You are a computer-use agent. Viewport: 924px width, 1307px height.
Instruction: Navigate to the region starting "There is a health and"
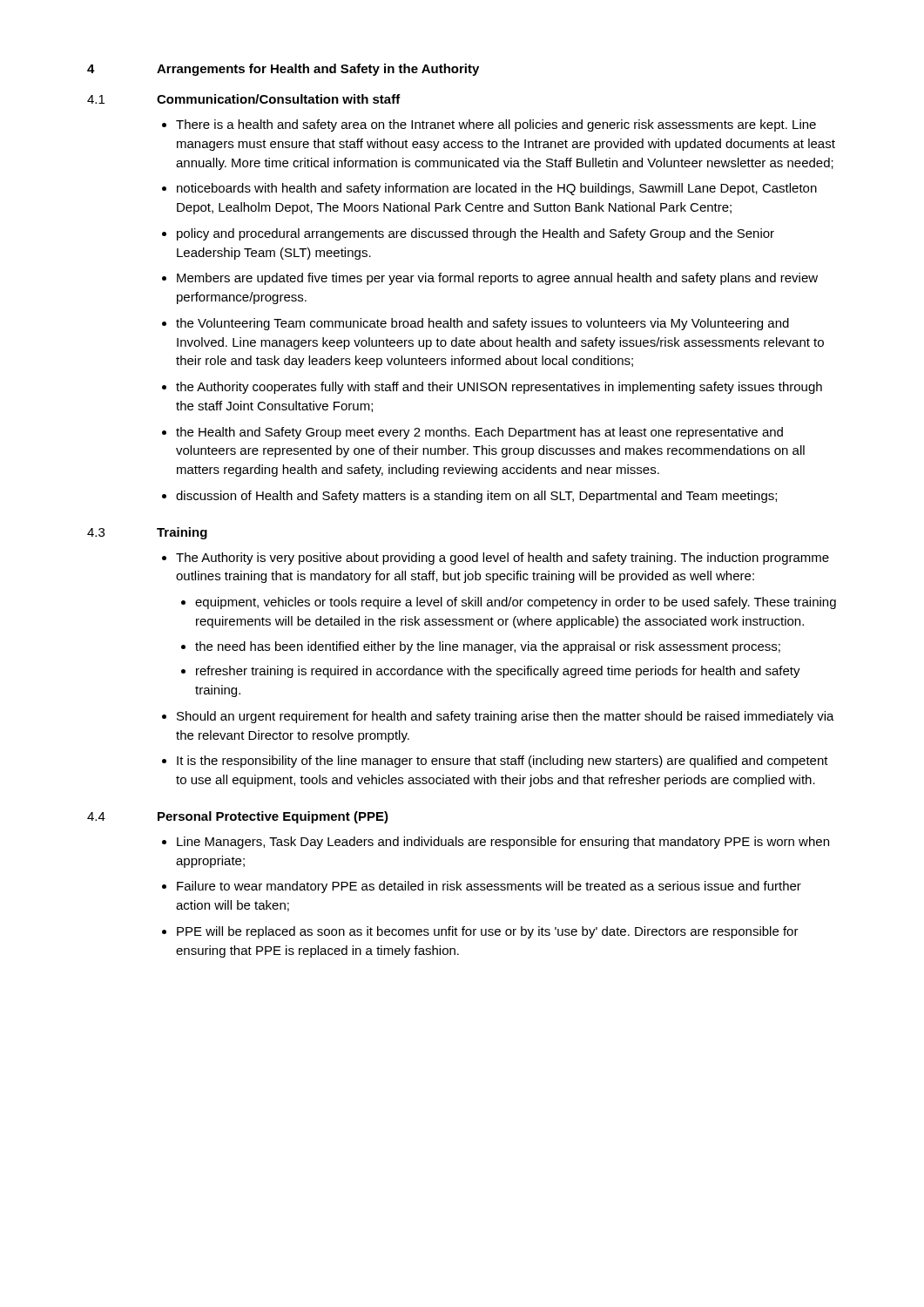(505, 143)
